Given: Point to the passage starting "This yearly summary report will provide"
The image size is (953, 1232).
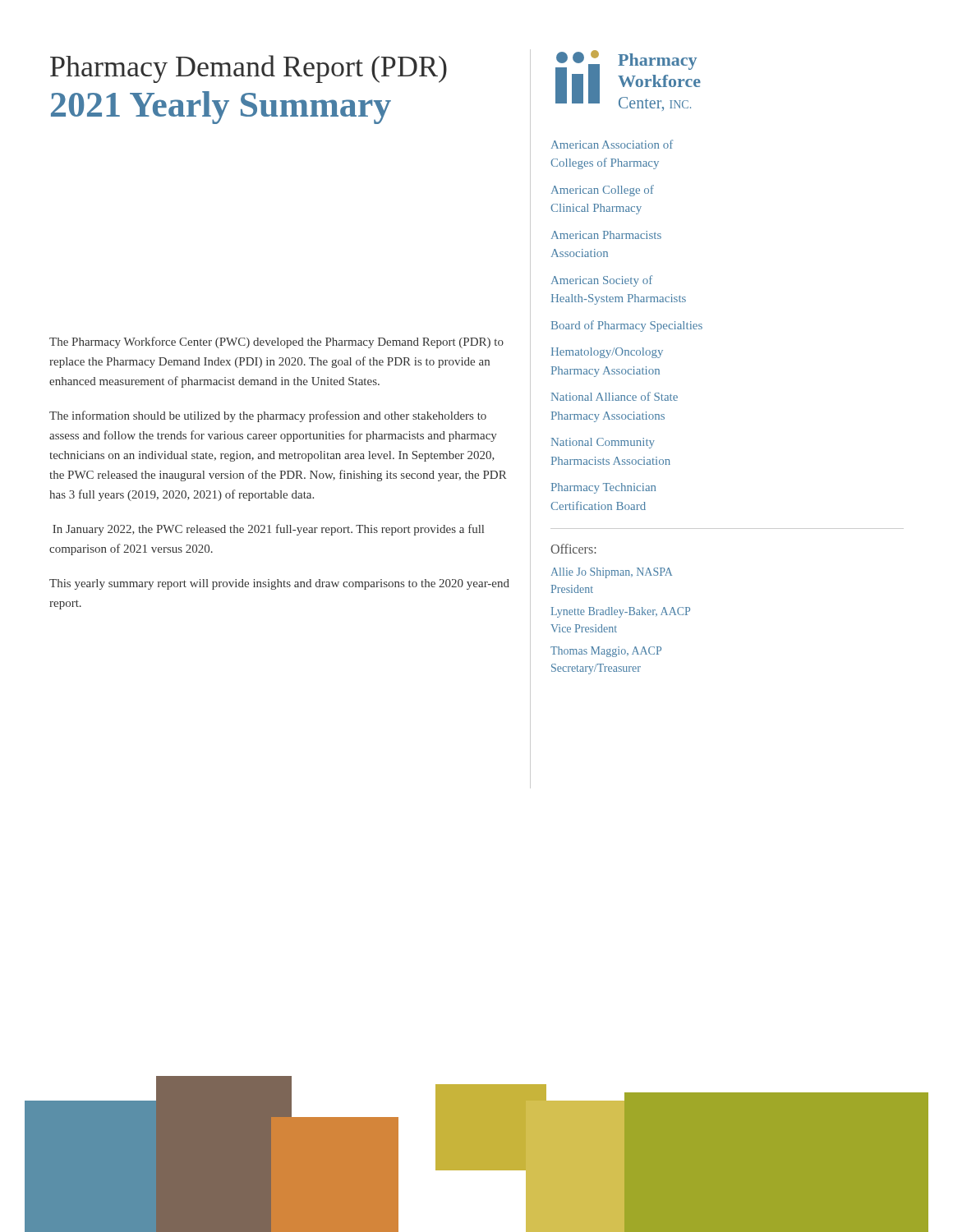Looking at the screenshot, I should click(x=279, y=593).
